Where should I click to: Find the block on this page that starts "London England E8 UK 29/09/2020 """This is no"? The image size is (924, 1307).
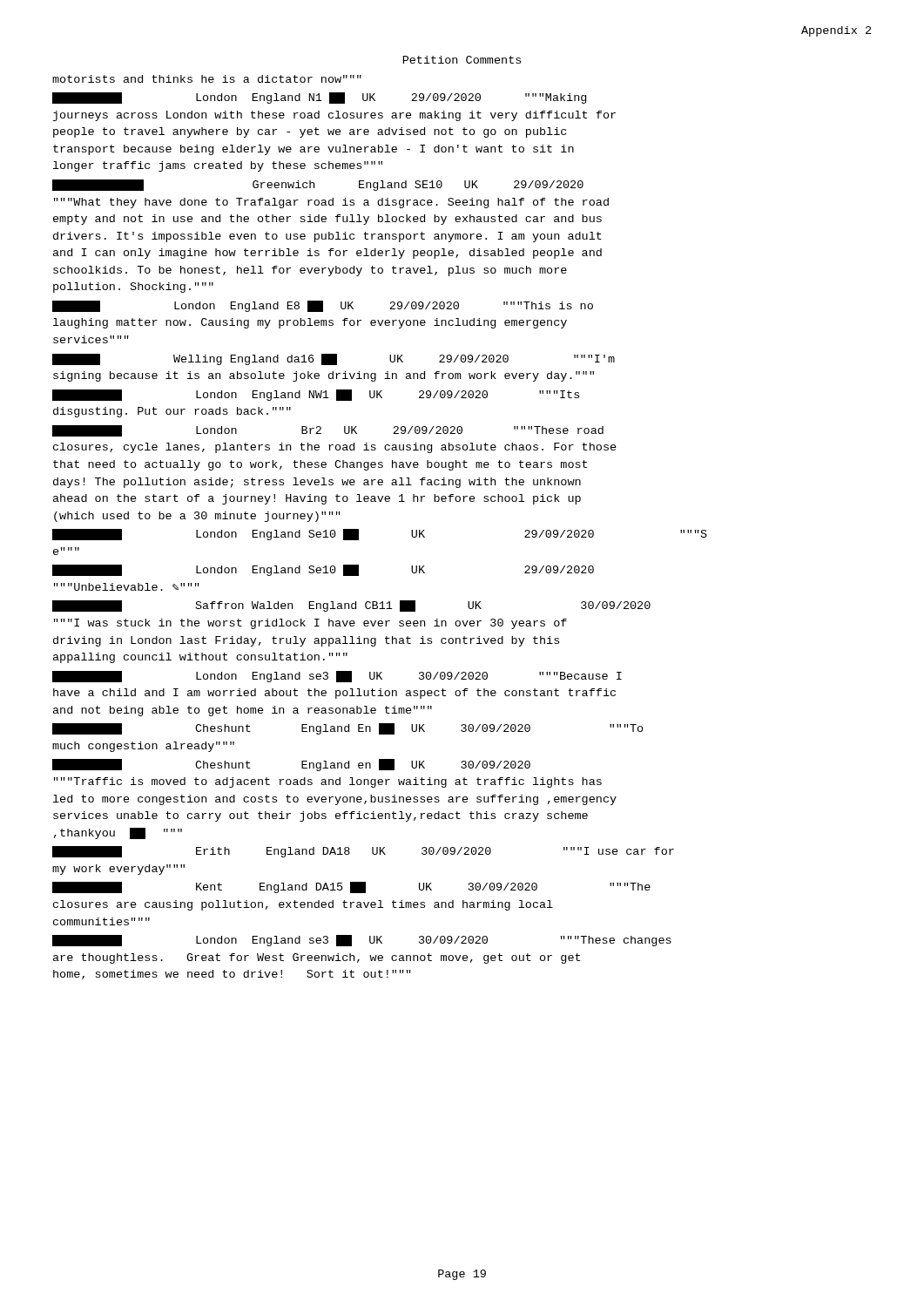[323, 323]
